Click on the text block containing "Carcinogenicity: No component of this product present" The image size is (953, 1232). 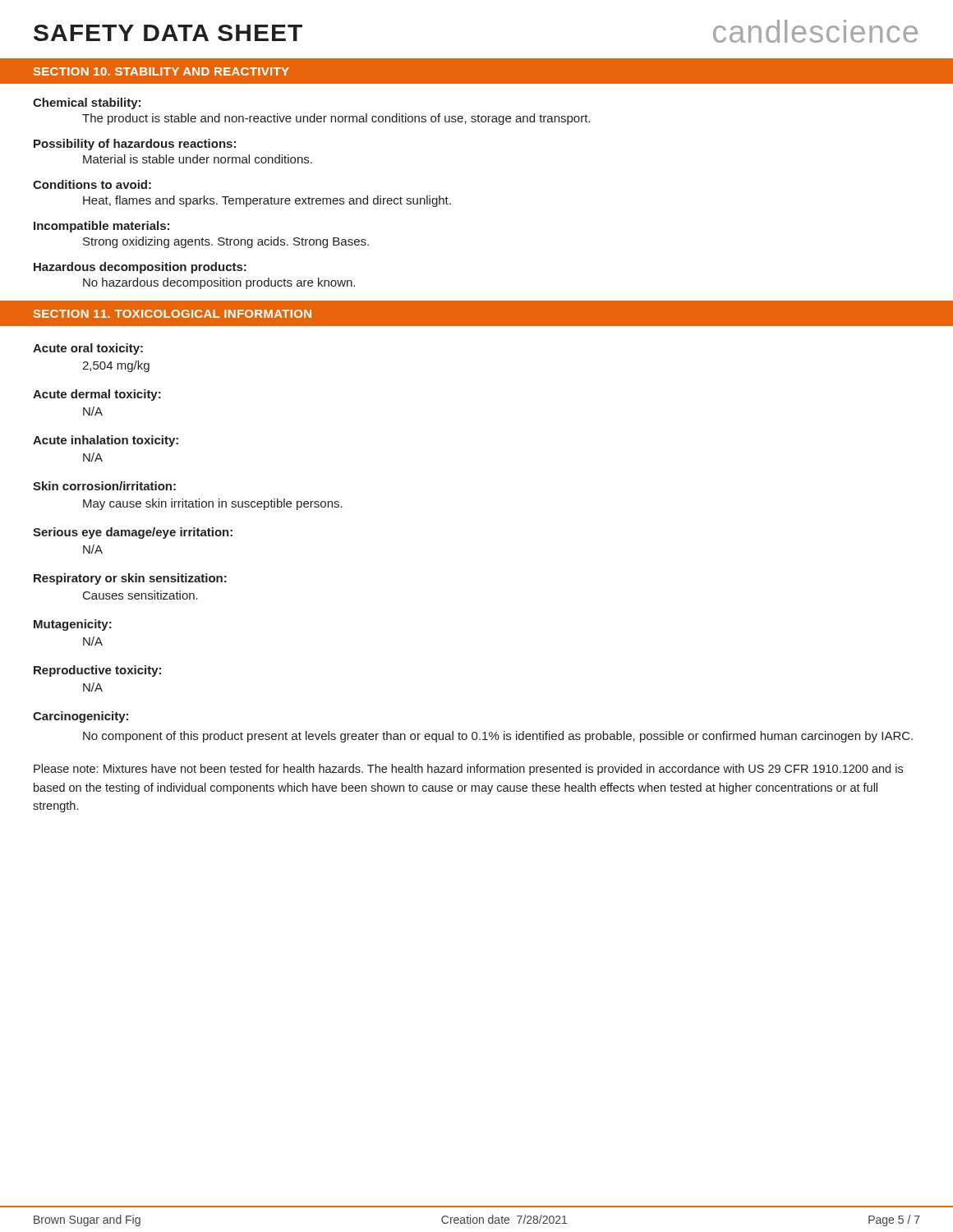click(x=476, y=727)
